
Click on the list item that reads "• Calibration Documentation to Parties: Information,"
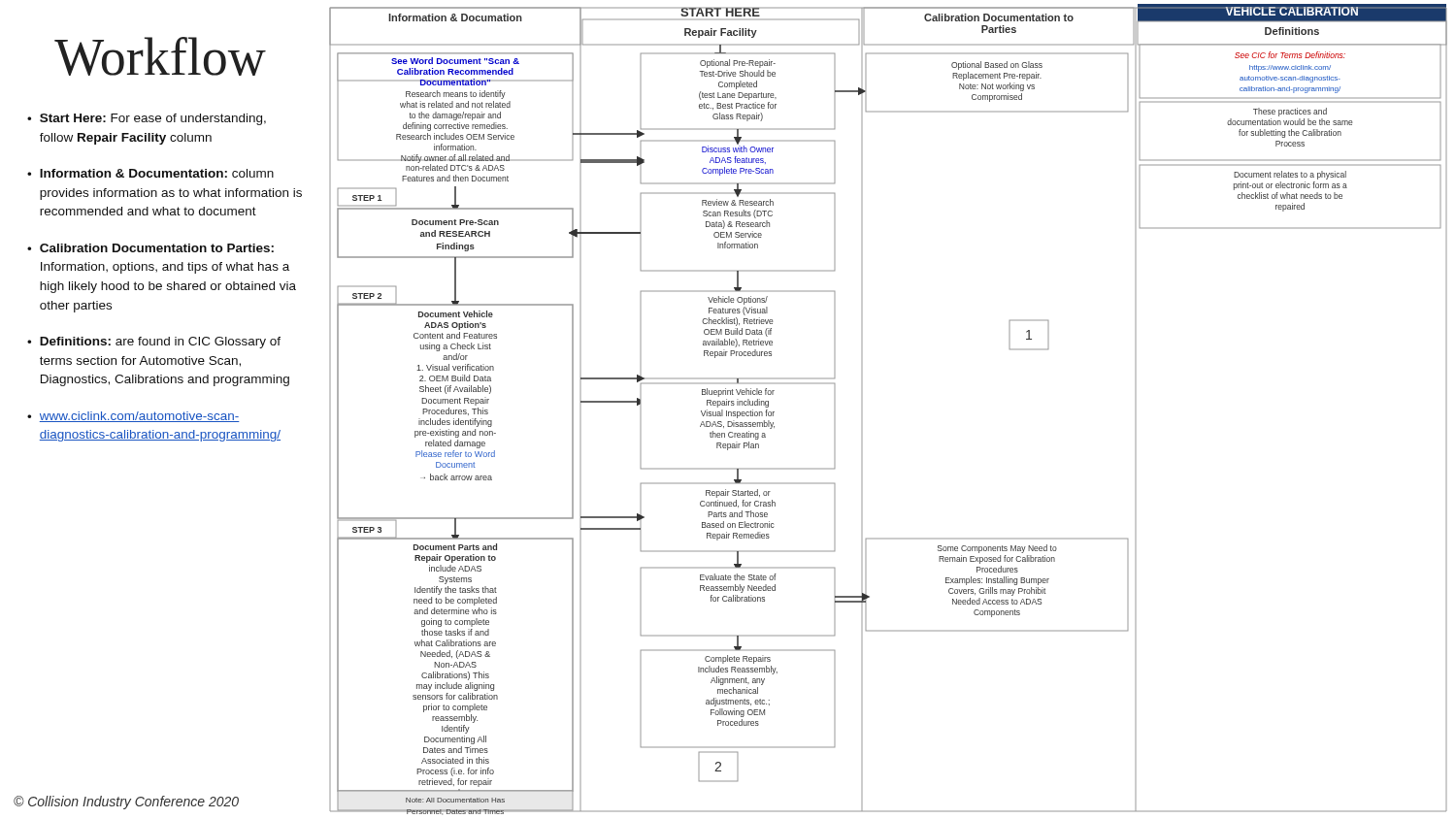coord(165,276)
